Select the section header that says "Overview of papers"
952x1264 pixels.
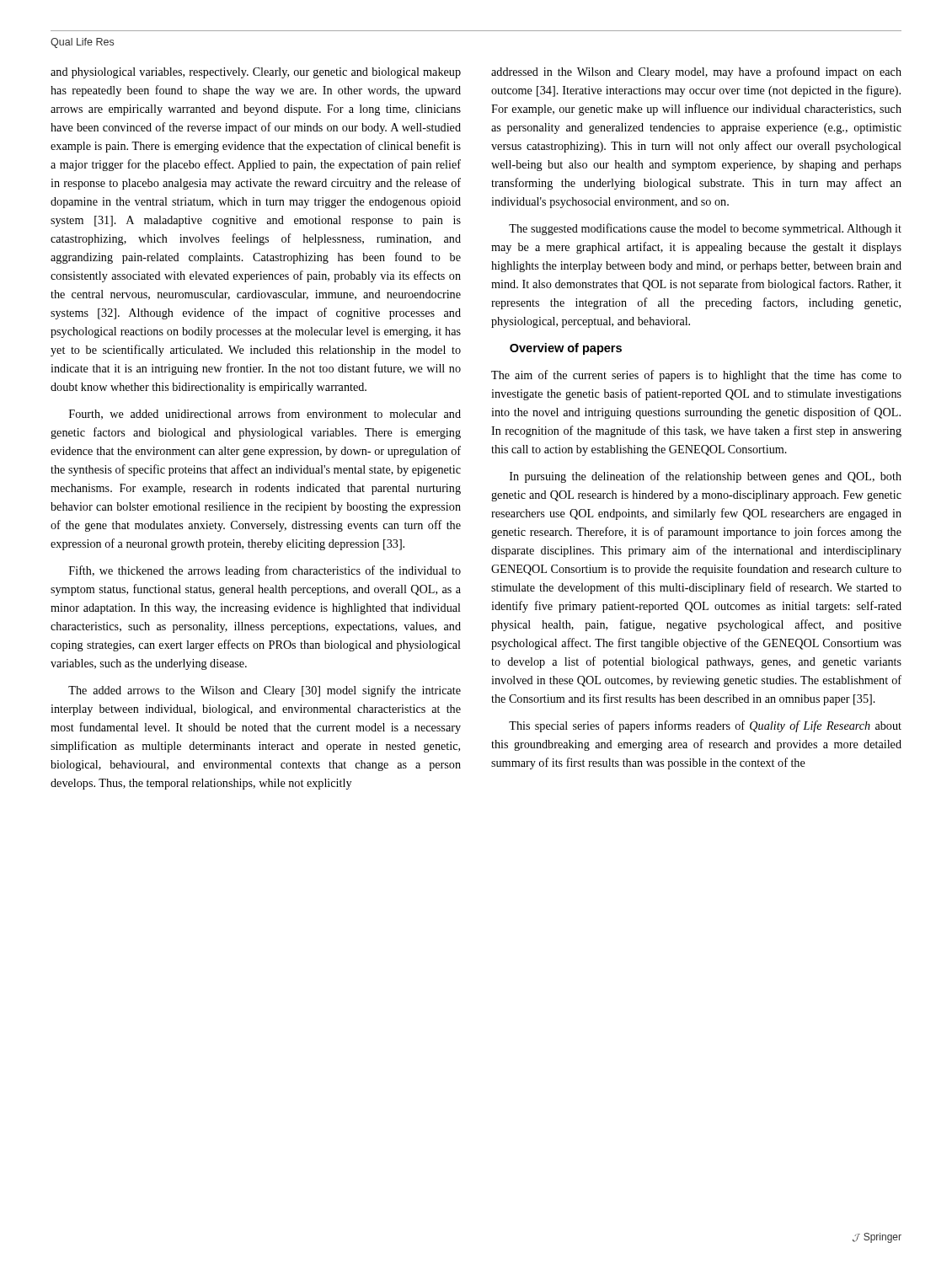point(566,349)
